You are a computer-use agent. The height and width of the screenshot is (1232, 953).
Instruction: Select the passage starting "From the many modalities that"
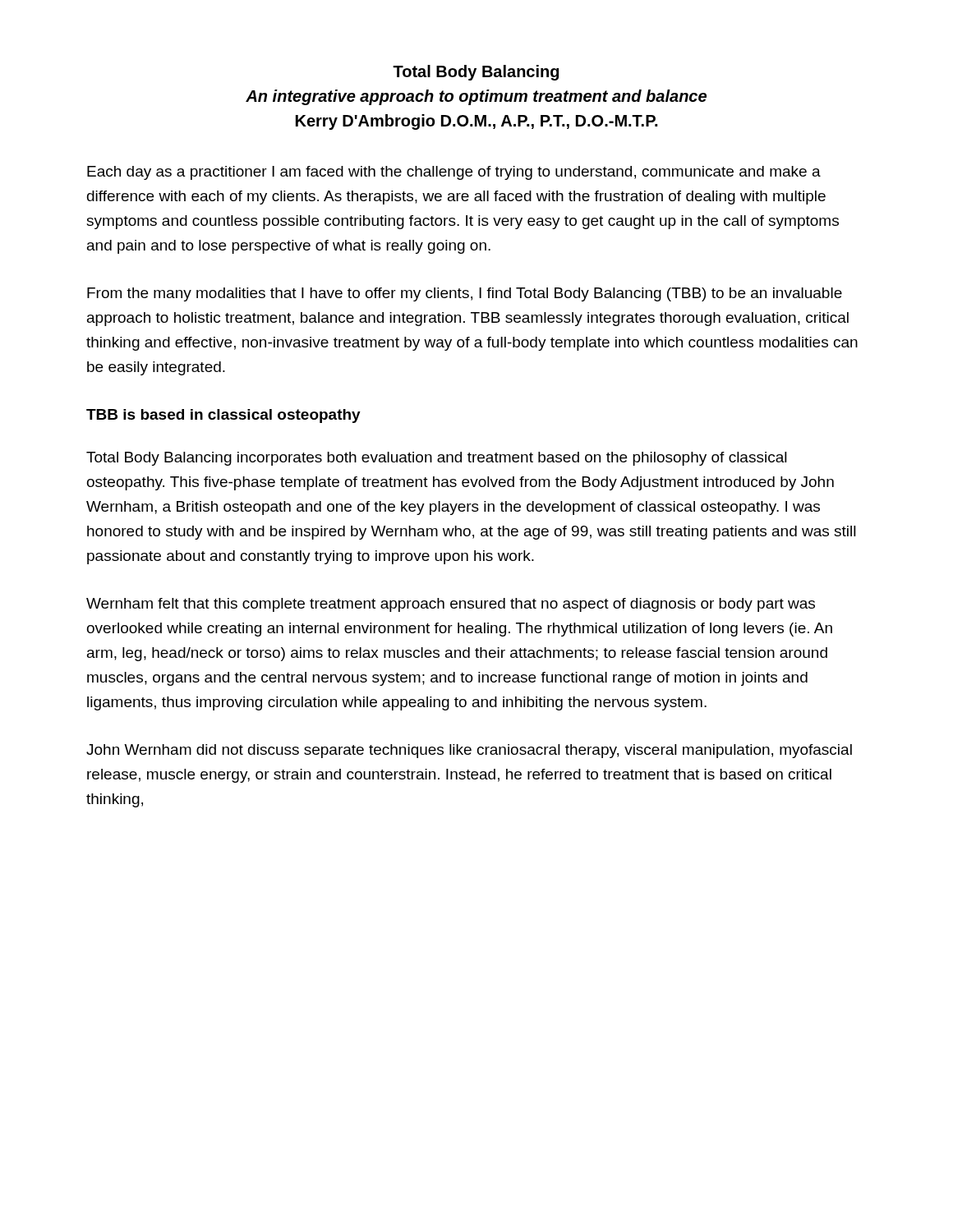(472, 330)
